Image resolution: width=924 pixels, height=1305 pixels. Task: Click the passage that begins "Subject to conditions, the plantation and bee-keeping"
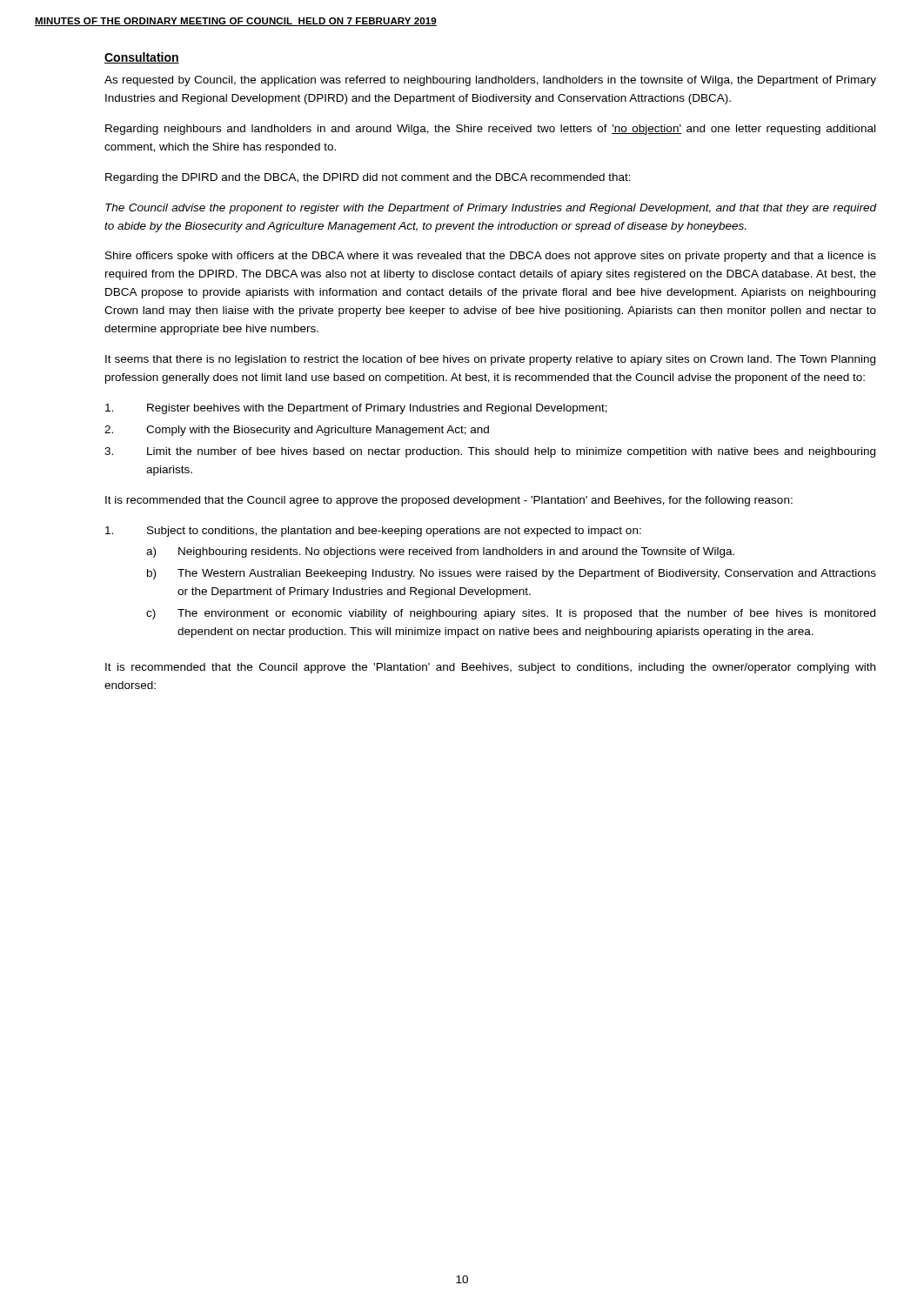[490, 531]
